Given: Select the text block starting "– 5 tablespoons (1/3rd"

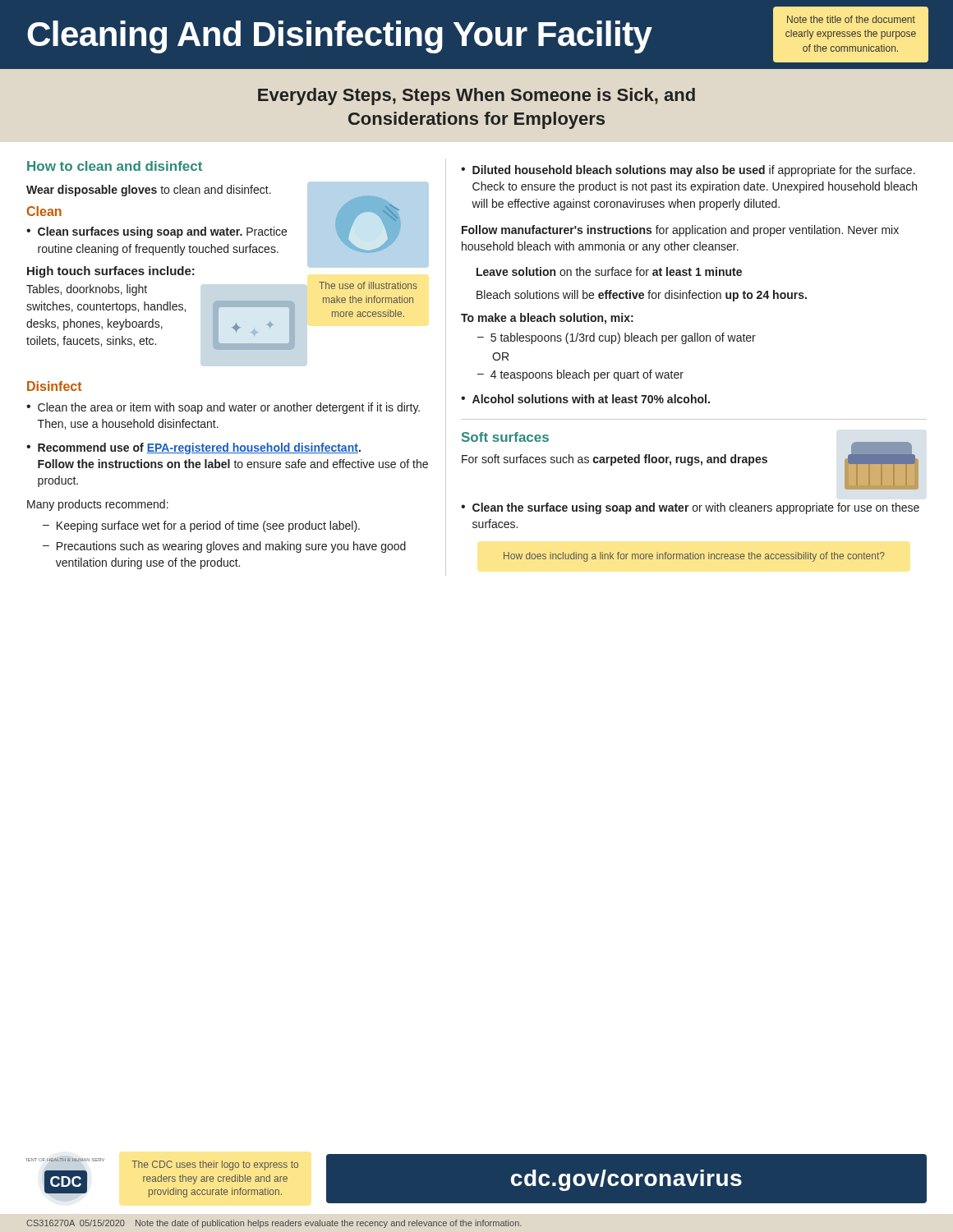Looking at the screenshot, I should coord(616,338).
